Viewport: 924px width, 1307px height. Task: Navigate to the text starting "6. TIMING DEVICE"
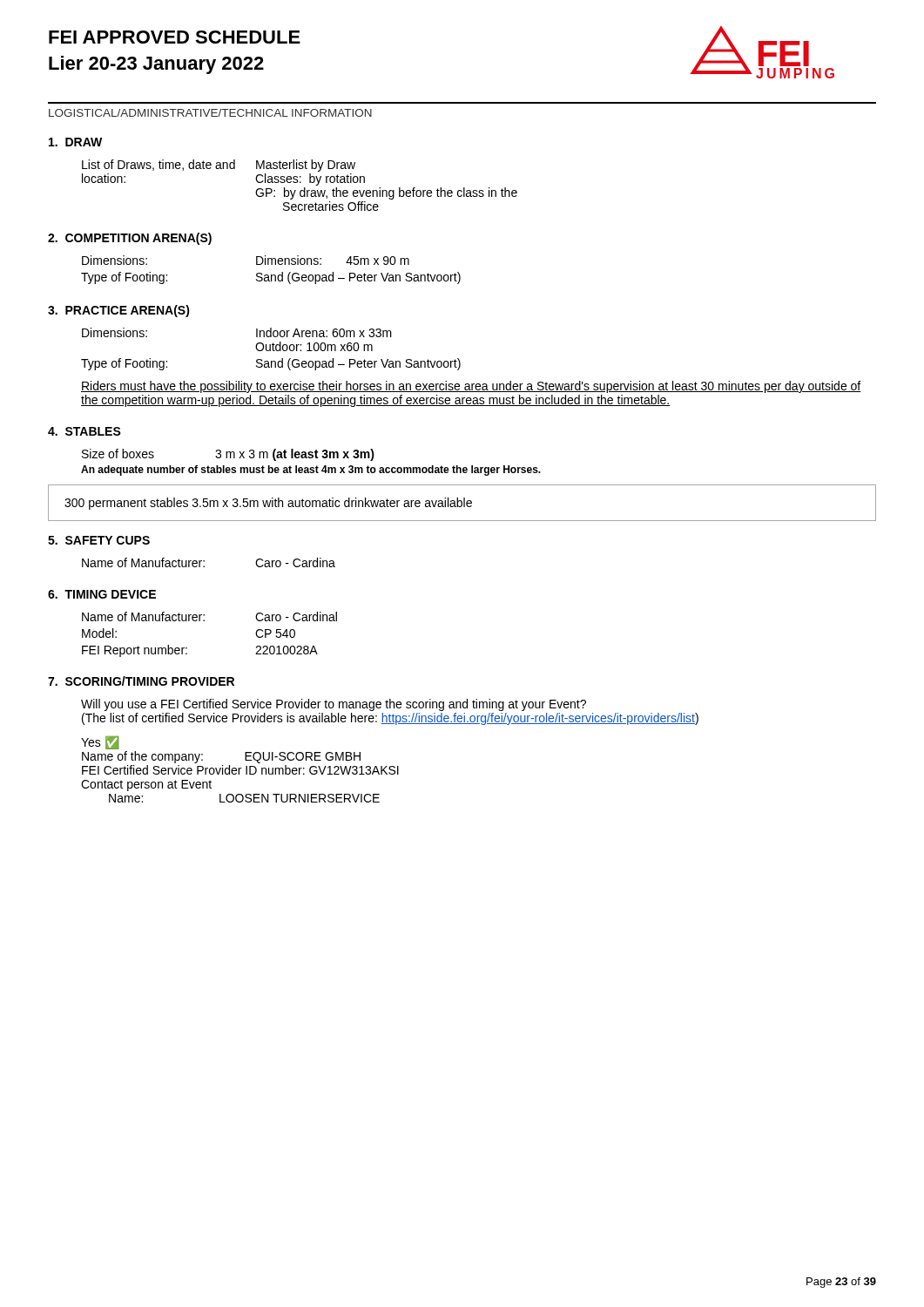click(102, 594)
